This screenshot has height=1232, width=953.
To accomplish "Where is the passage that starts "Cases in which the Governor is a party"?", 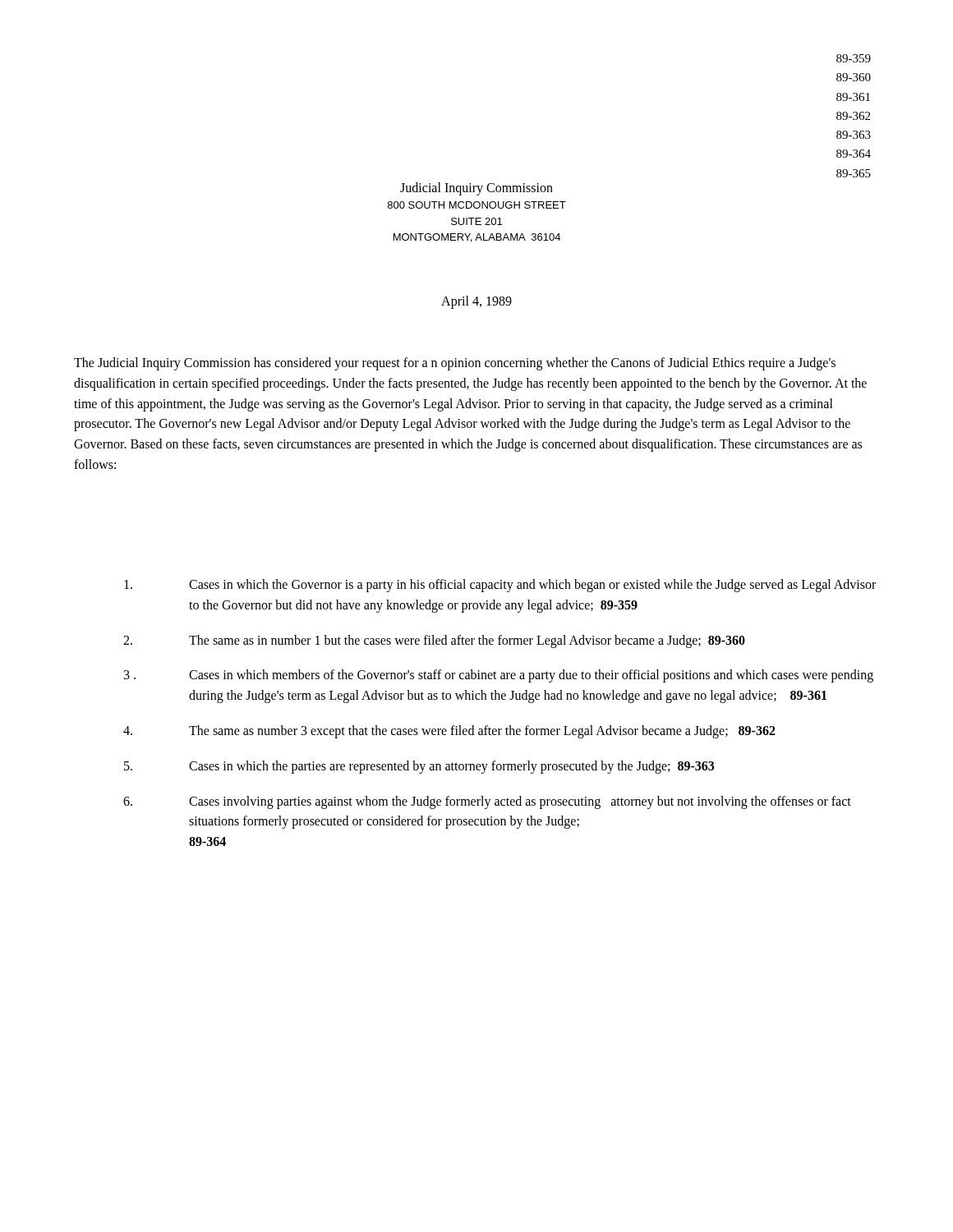I will pyautogui.click(x=476, y=595).
